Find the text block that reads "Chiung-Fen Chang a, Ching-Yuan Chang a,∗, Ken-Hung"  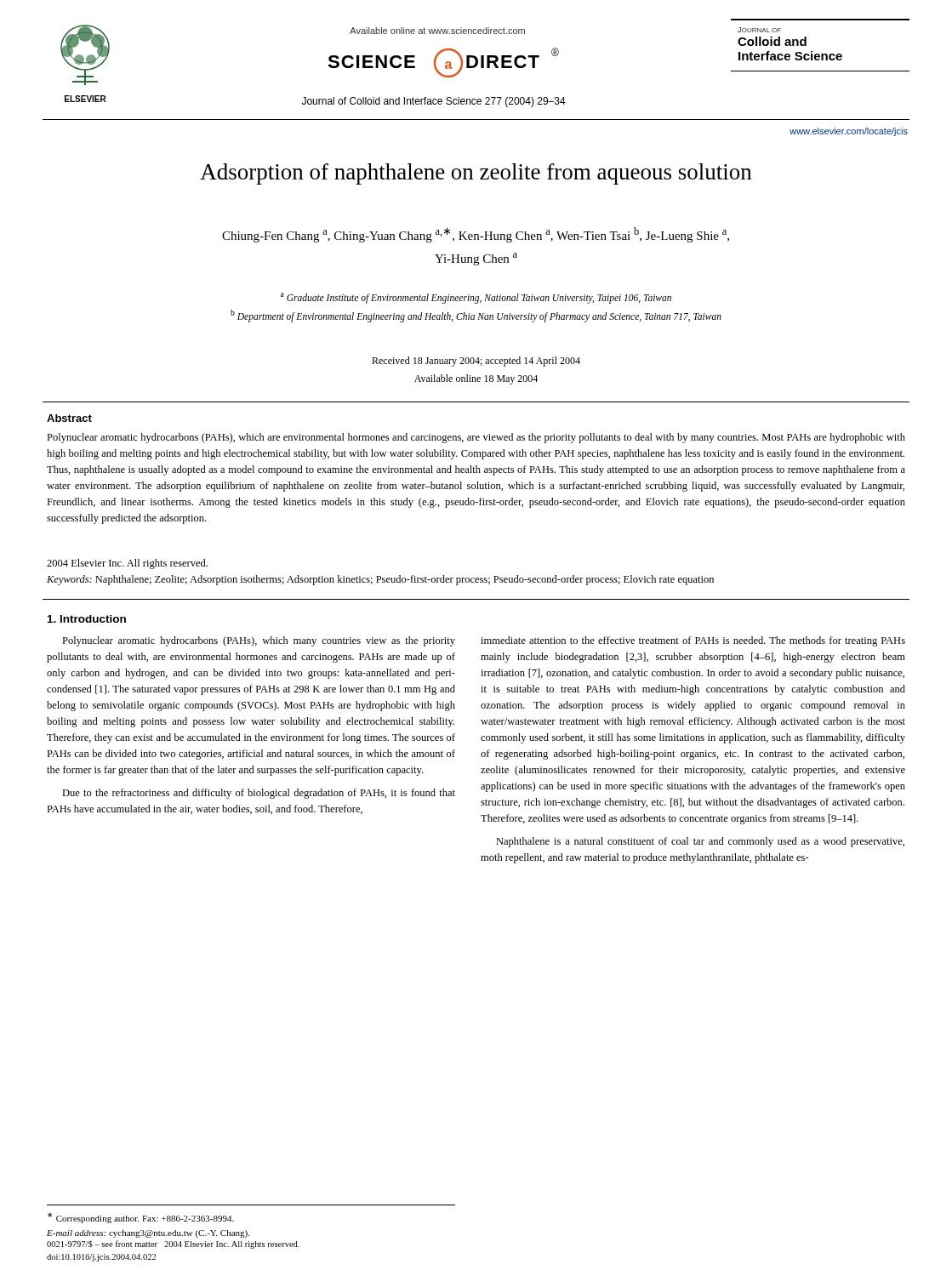click(476, 245)
